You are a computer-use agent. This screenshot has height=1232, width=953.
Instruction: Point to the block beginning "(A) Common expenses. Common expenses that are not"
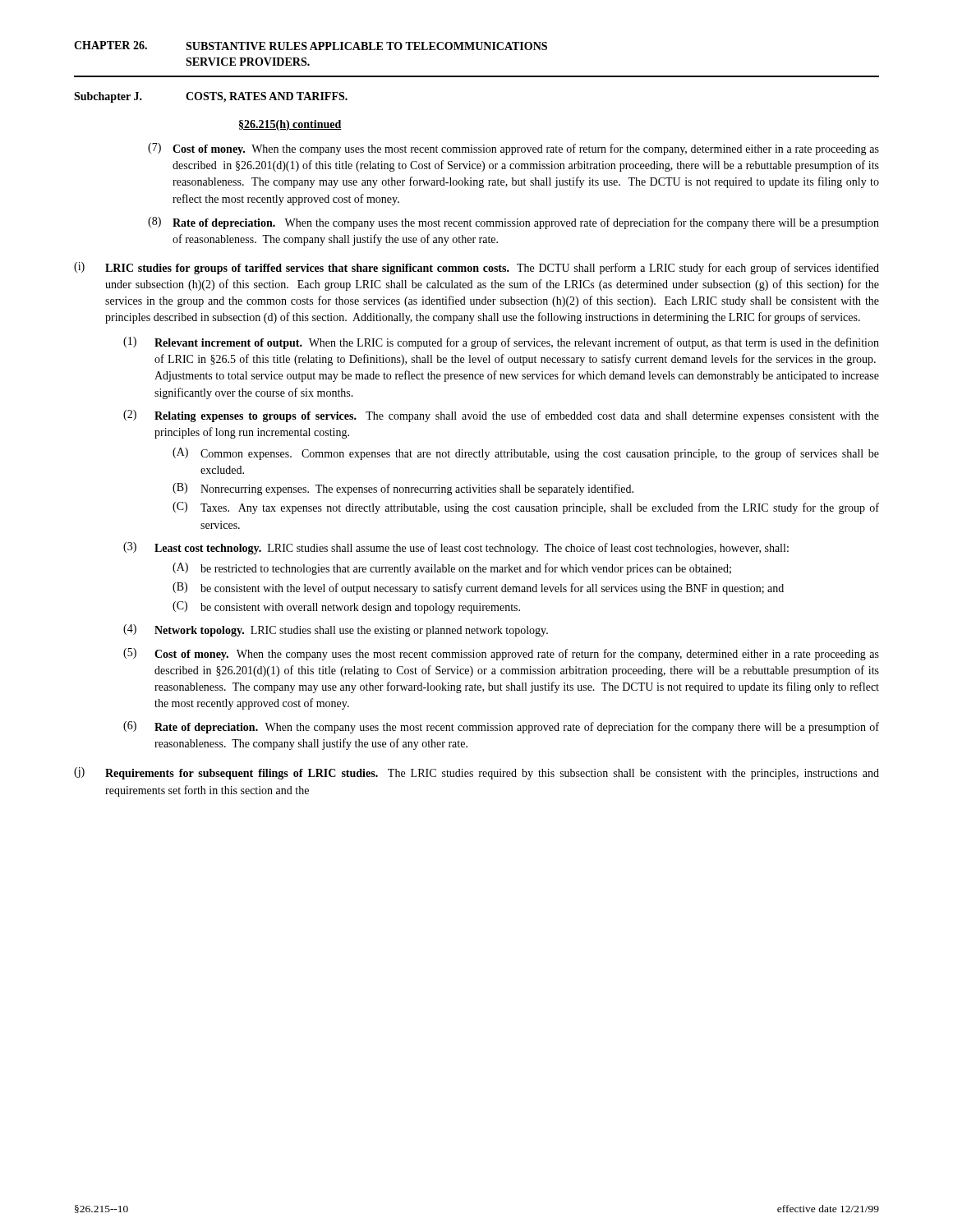(526, 462)
